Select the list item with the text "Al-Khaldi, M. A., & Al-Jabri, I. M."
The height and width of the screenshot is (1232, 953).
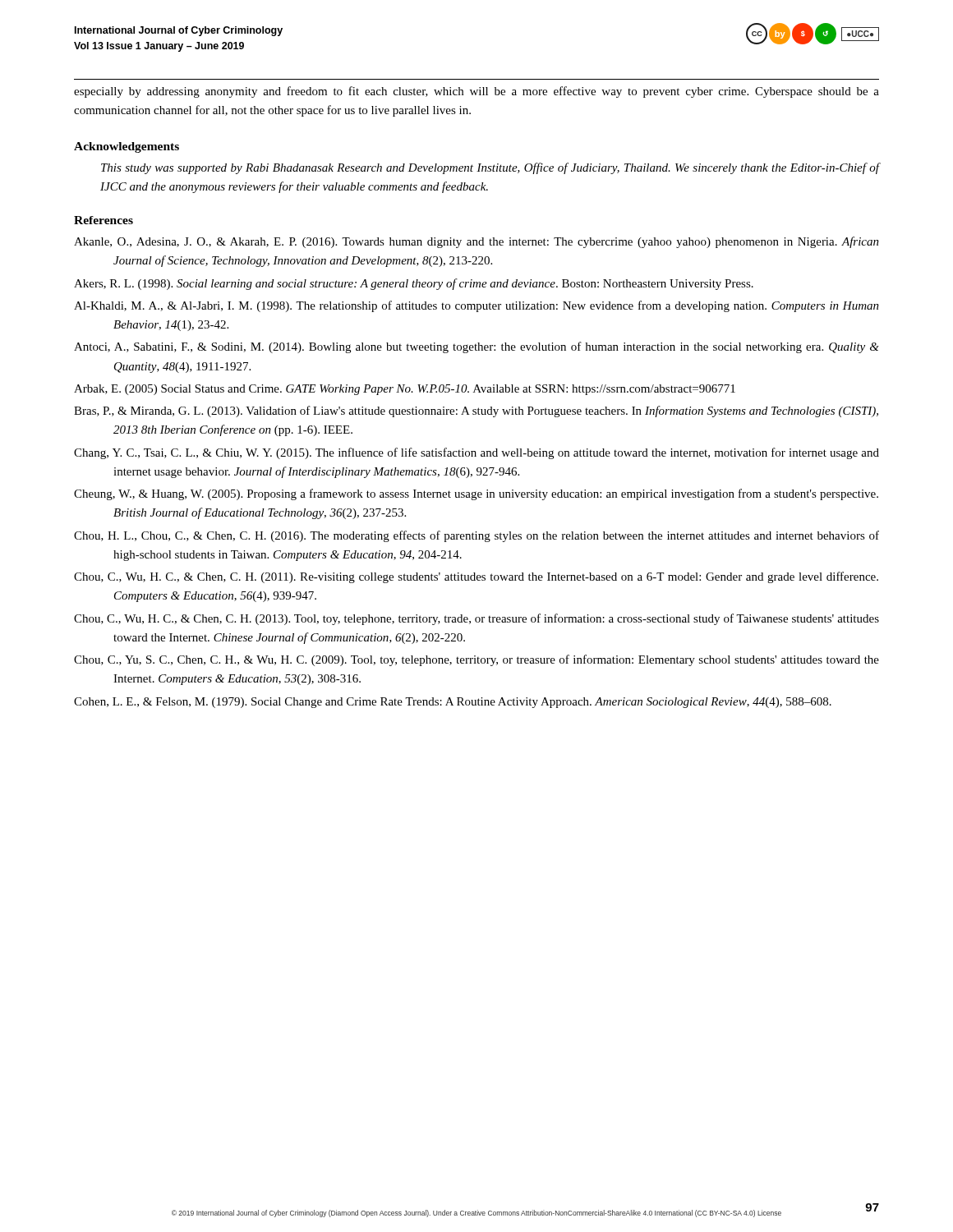(x=476, y=315)
